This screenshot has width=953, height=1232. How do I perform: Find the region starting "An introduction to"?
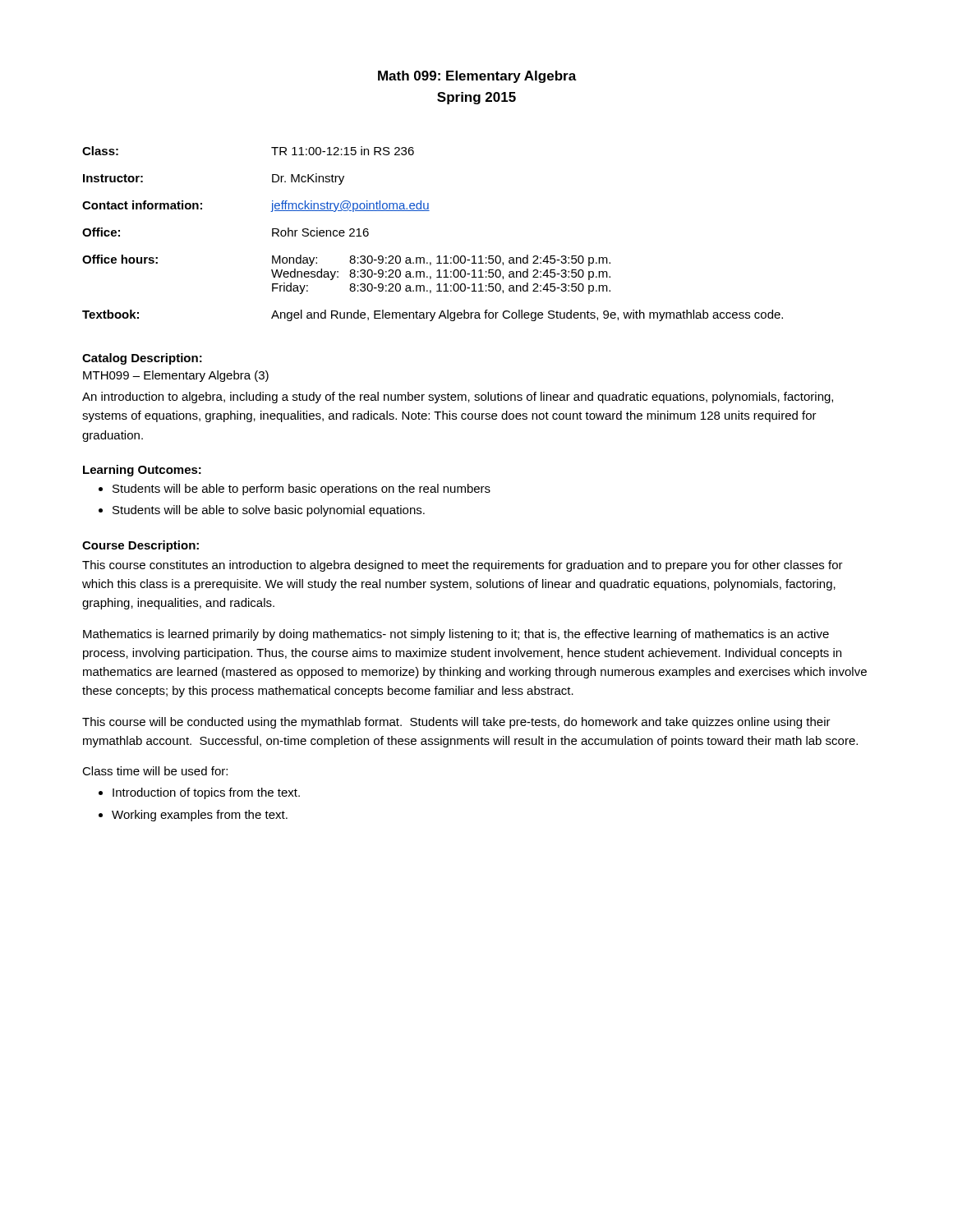(458, 415)
